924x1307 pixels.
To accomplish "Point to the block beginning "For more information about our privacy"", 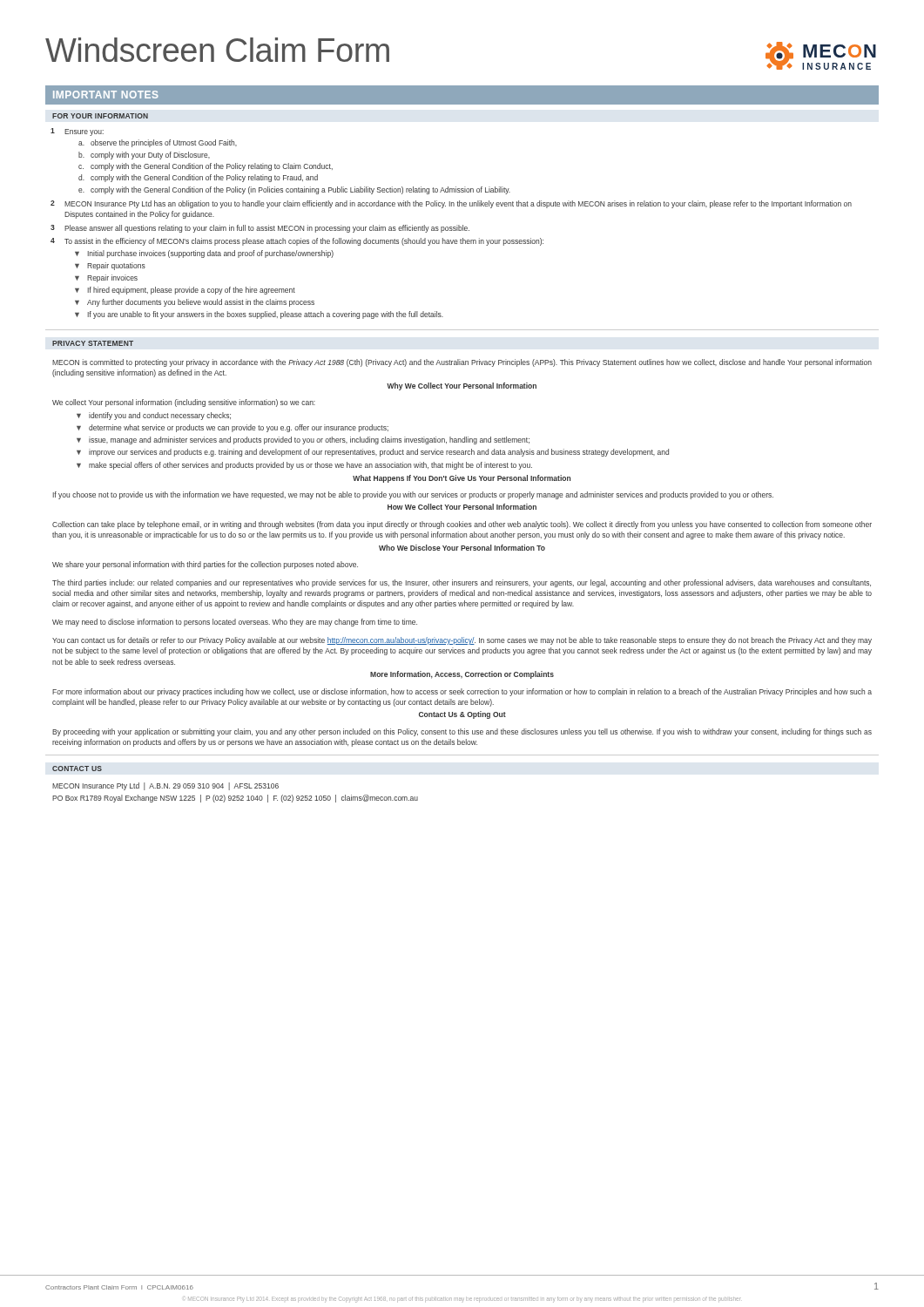I will 462,697.
